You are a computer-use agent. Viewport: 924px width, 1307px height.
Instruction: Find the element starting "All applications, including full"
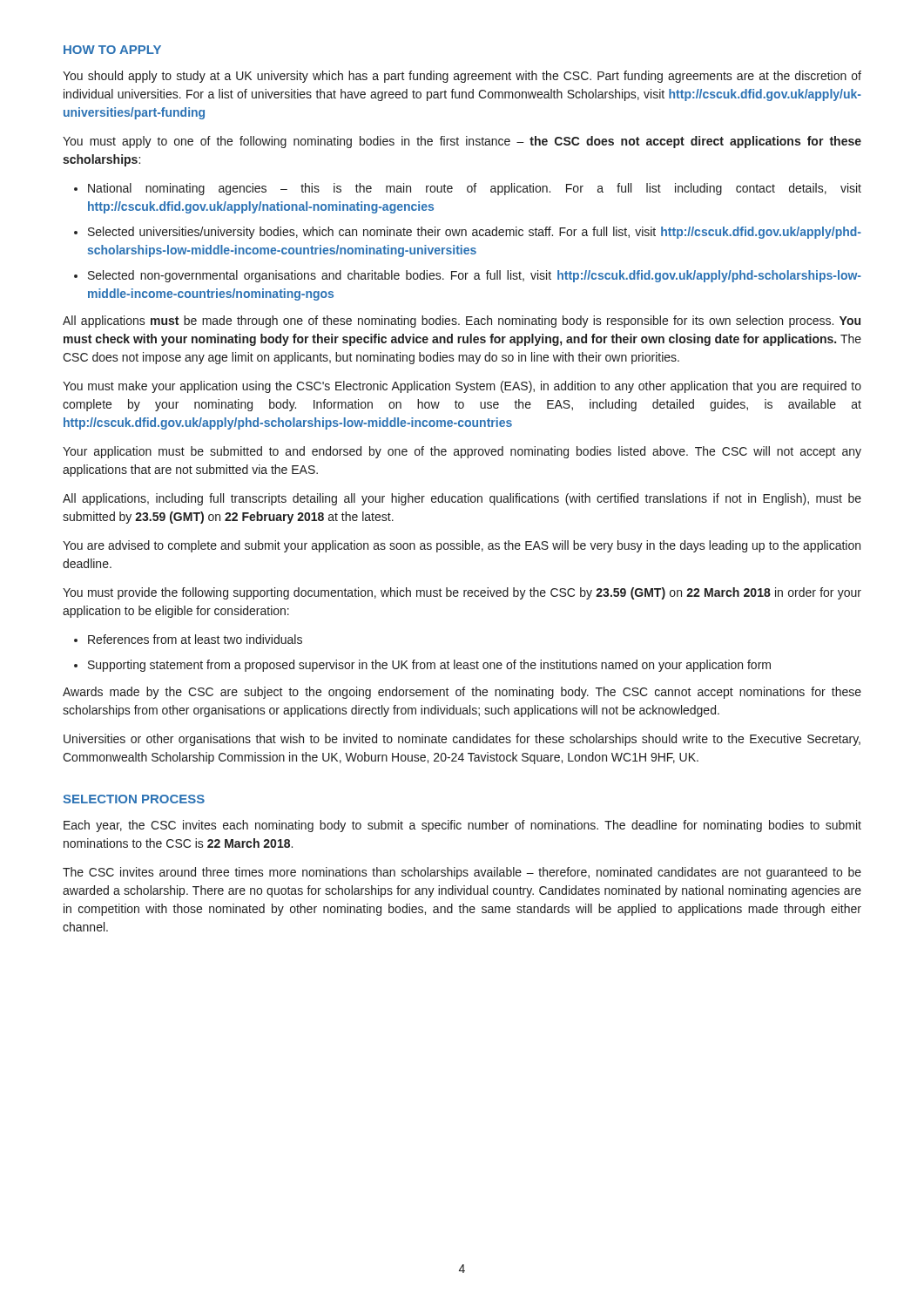(462, 508)
